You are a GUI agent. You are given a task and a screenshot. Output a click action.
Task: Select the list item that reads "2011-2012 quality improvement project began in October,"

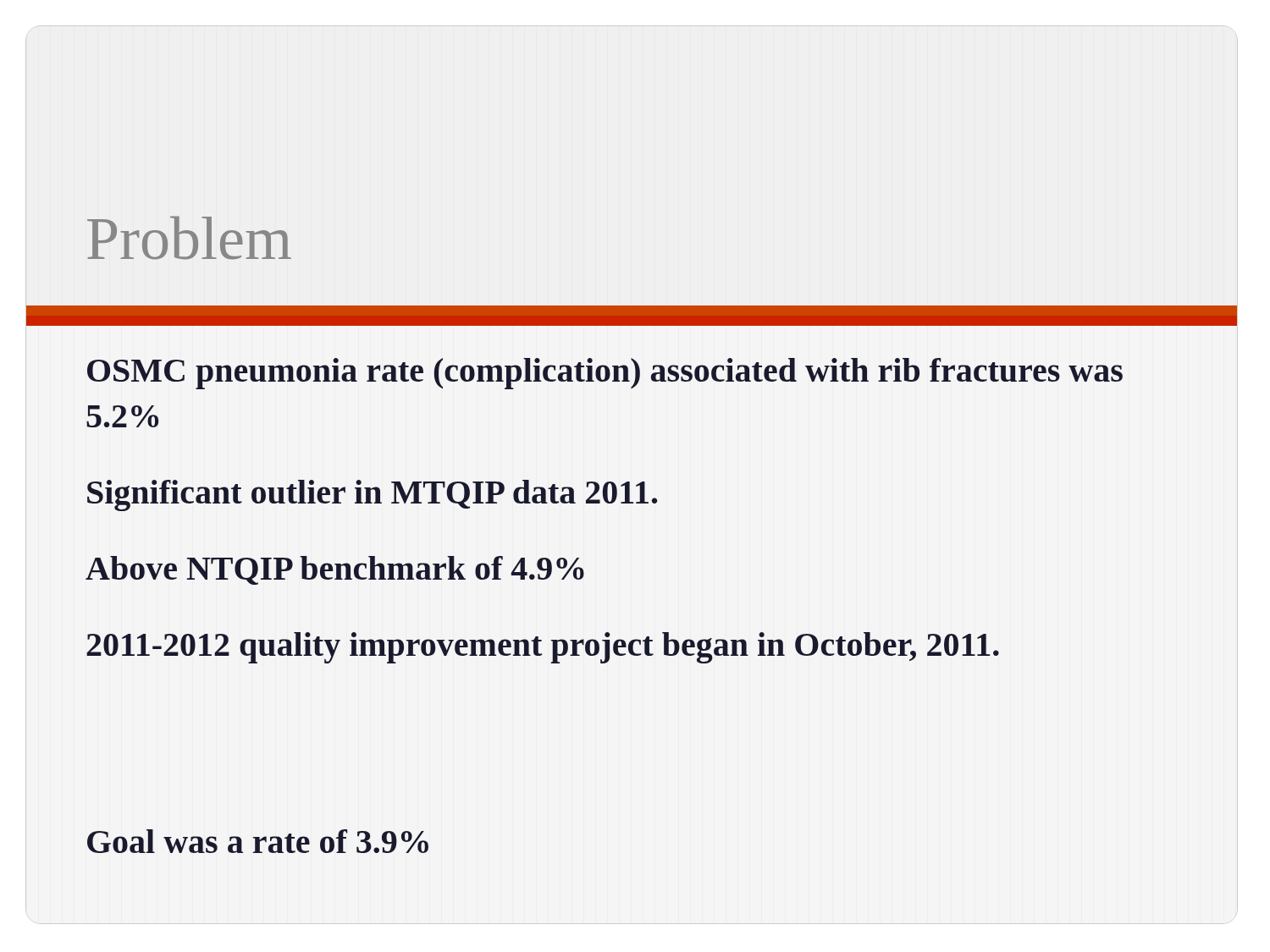tap(644, 645)
